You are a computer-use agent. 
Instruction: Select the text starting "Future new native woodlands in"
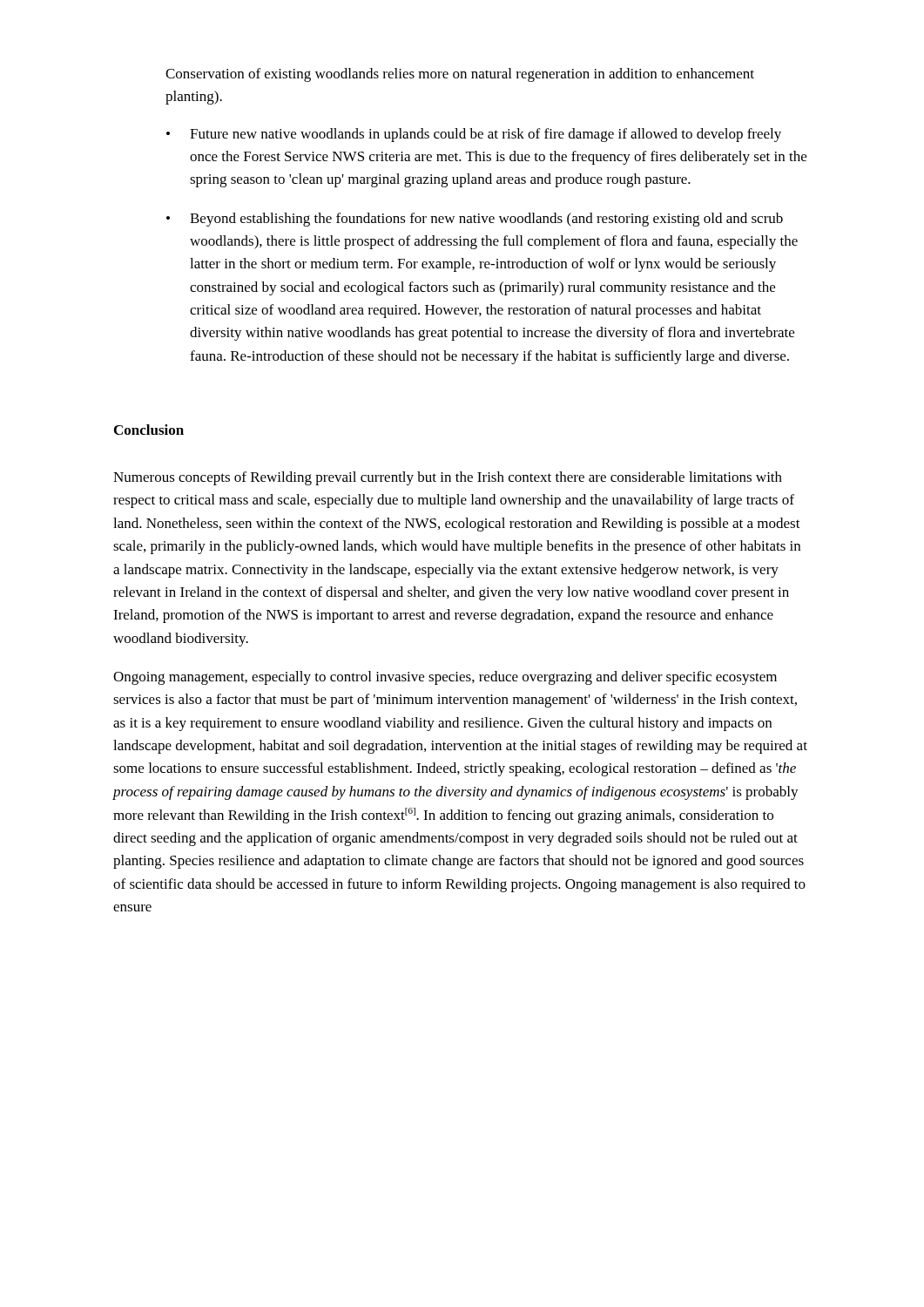(488, 157)
